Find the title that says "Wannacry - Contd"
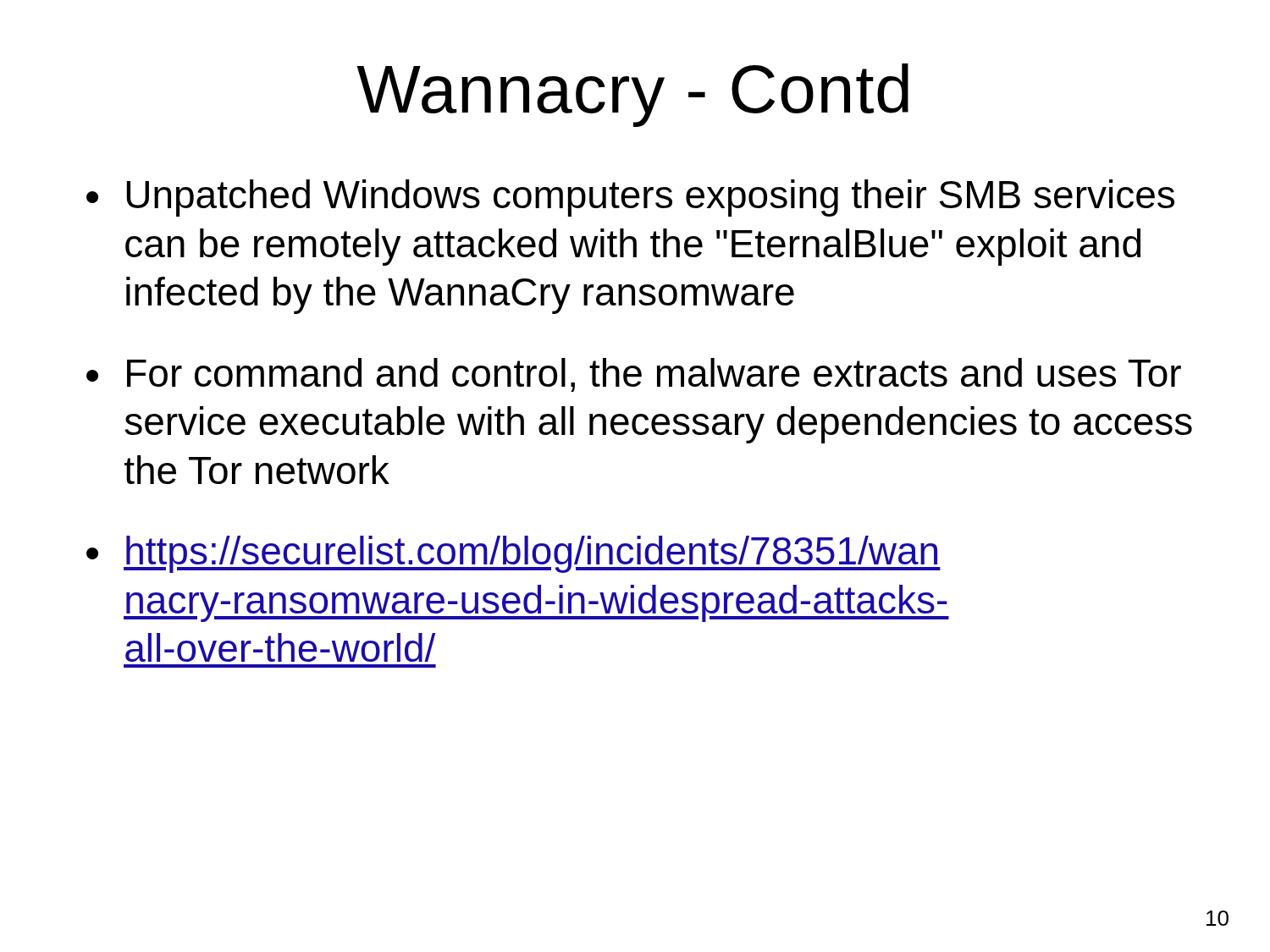Viewport: 1270px width, 952px height. [x=635, y=89]
